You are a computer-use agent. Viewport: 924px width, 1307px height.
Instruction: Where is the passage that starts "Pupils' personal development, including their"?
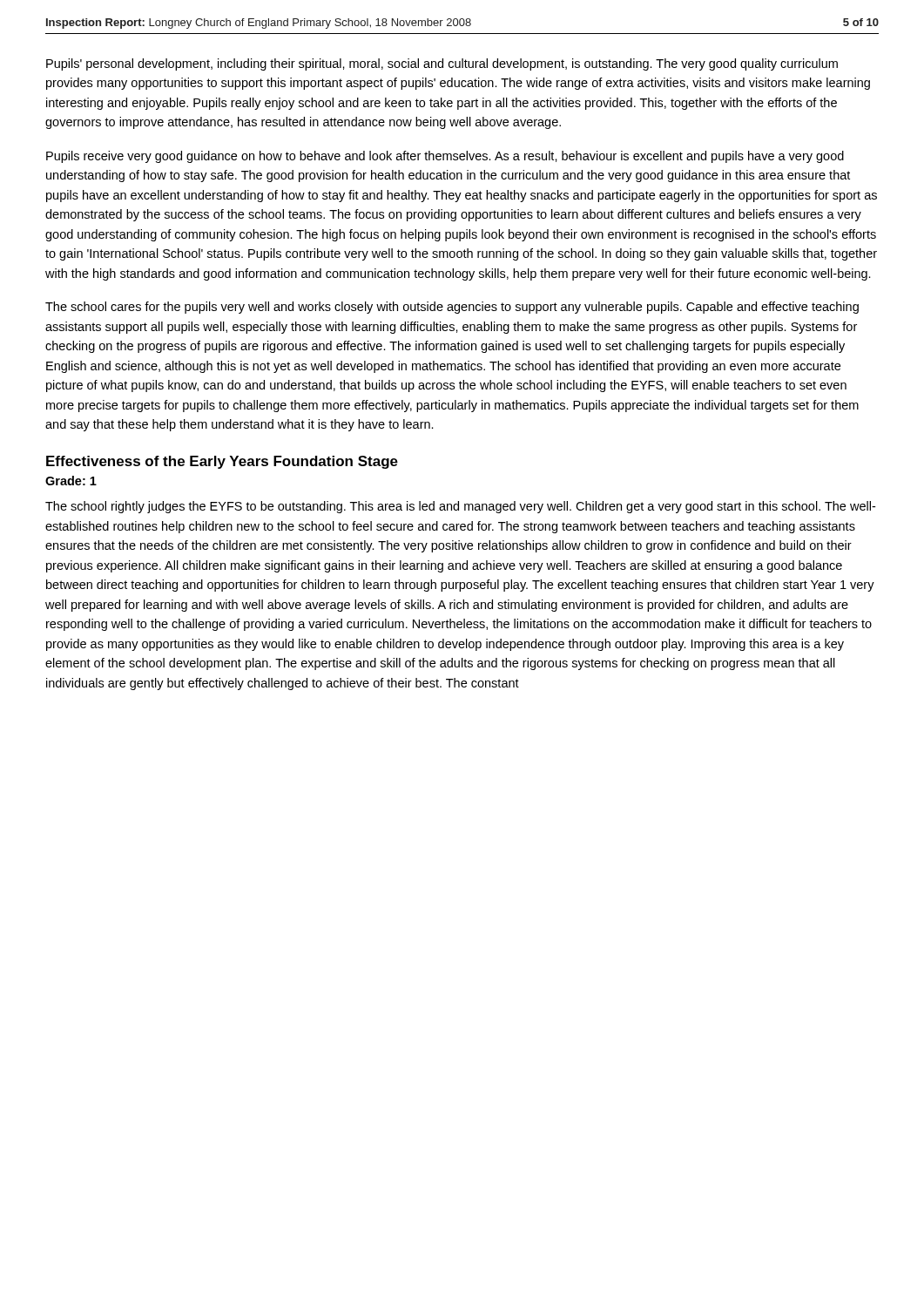[458, 93]
